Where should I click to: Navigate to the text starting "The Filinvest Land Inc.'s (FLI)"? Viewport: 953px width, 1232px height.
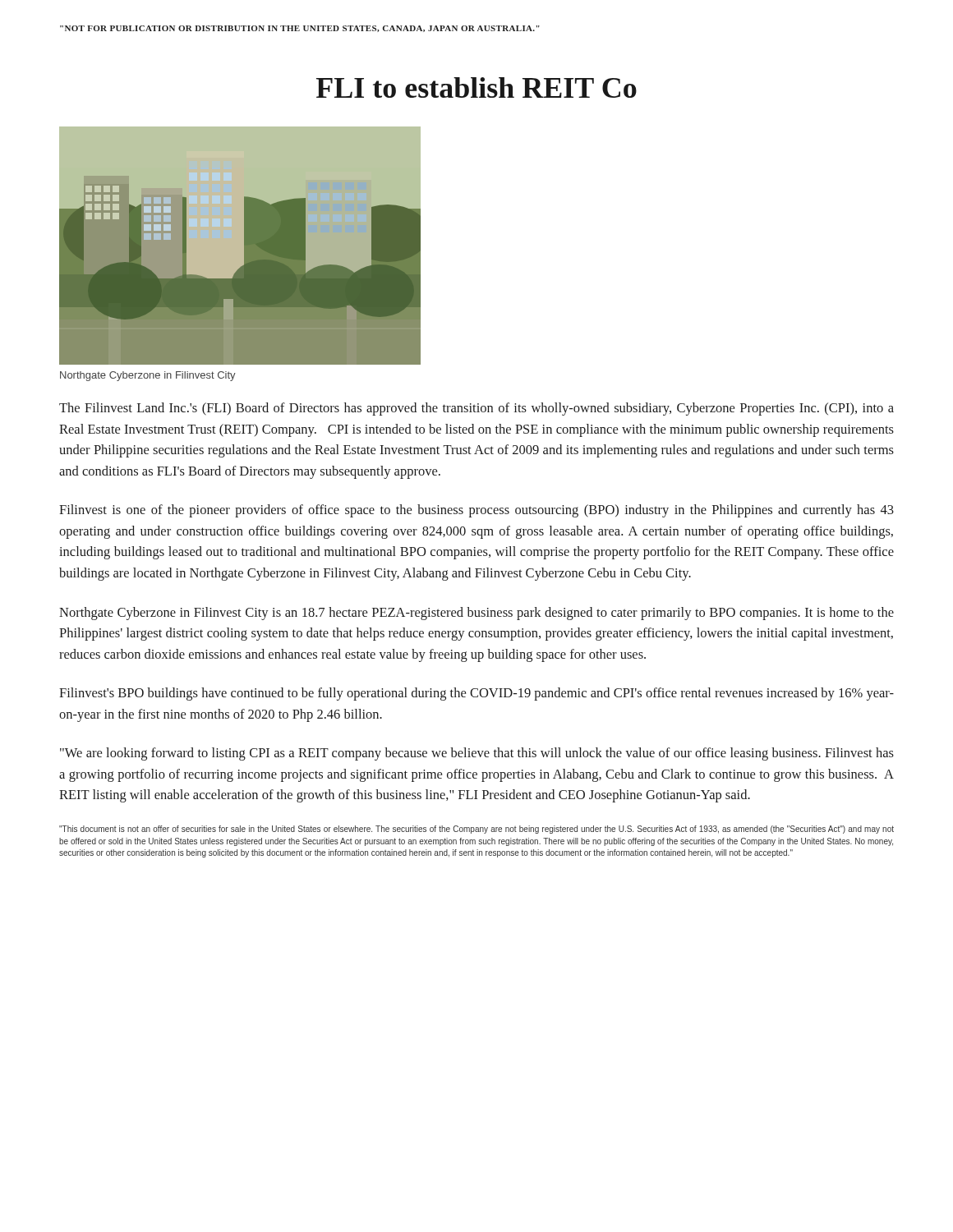(x=476, y=439)
